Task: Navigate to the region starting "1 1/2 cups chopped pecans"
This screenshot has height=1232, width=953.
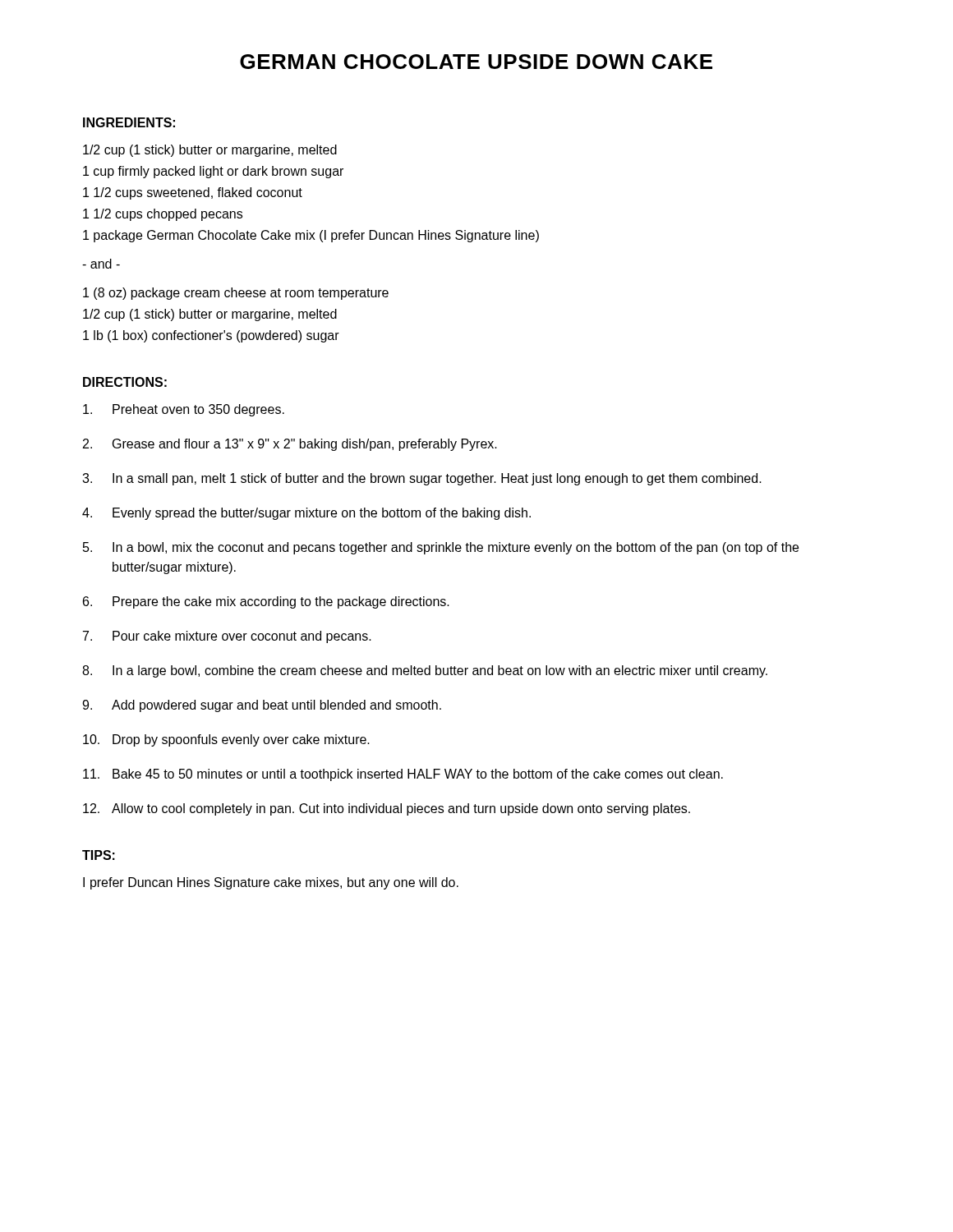Action: (x=163, y=214)
